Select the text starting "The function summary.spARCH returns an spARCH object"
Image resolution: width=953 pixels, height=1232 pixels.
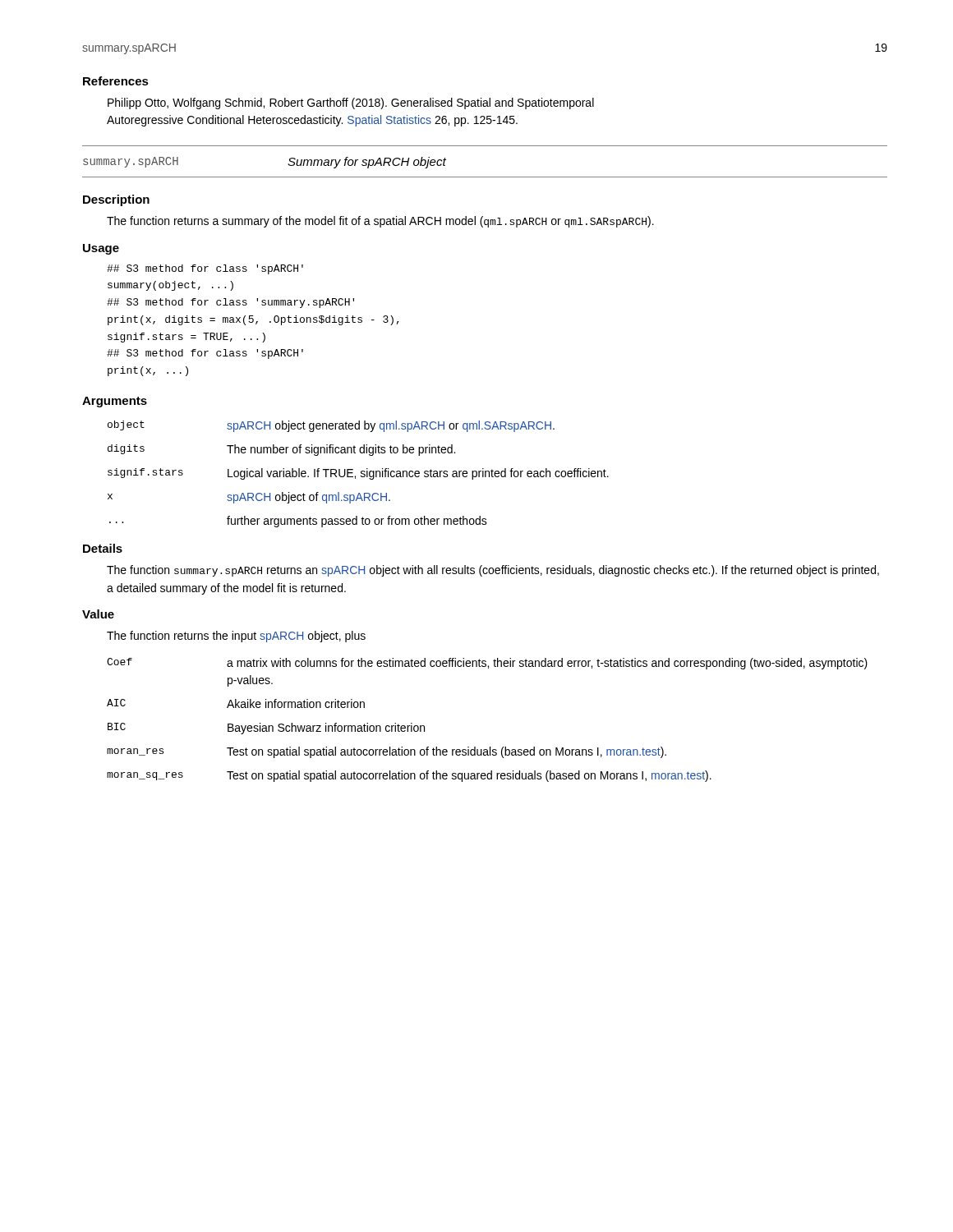point(493,579)
